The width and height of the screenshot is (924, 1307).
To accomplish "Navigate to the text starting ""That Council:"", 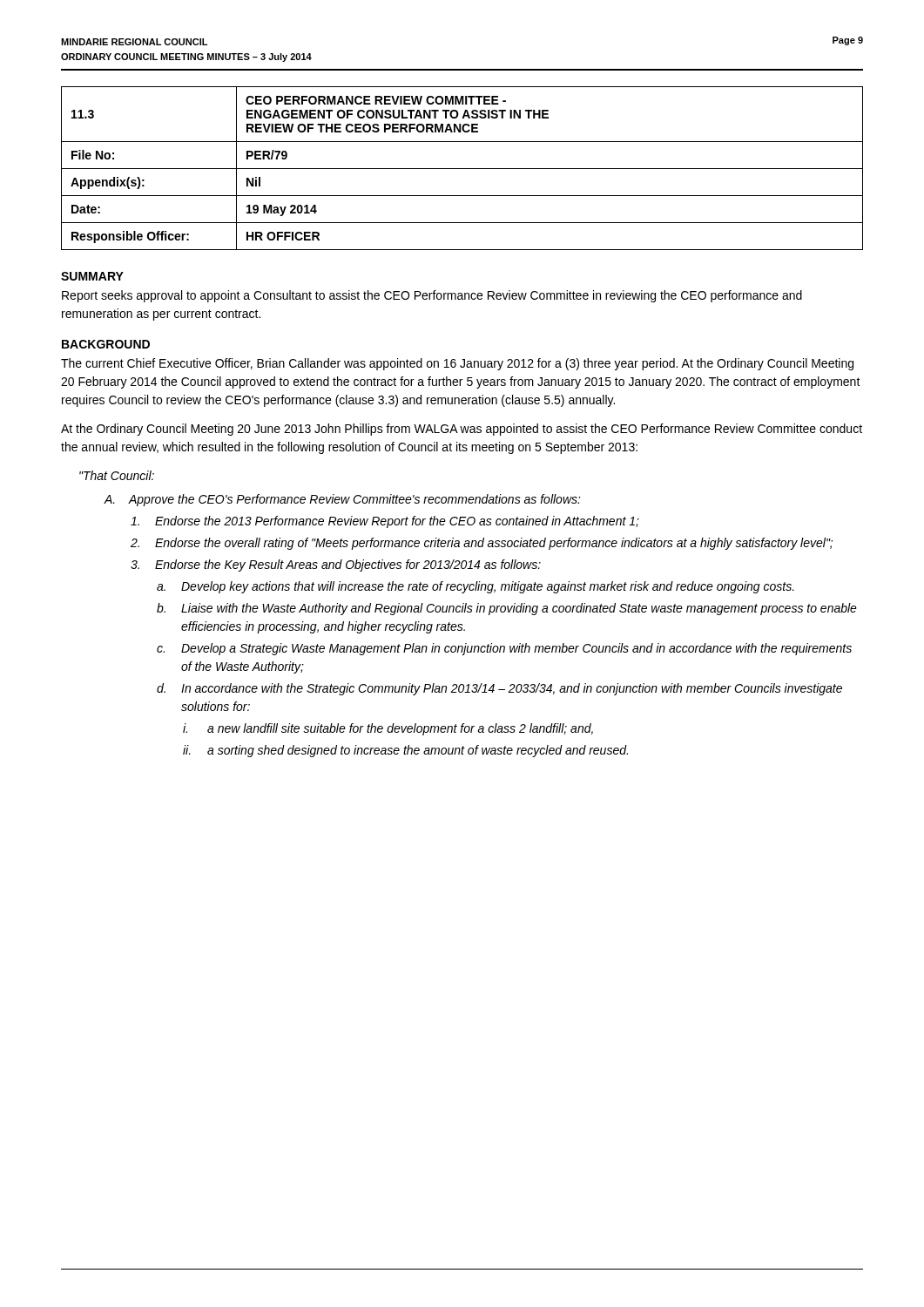I will (x=116, y=476).
